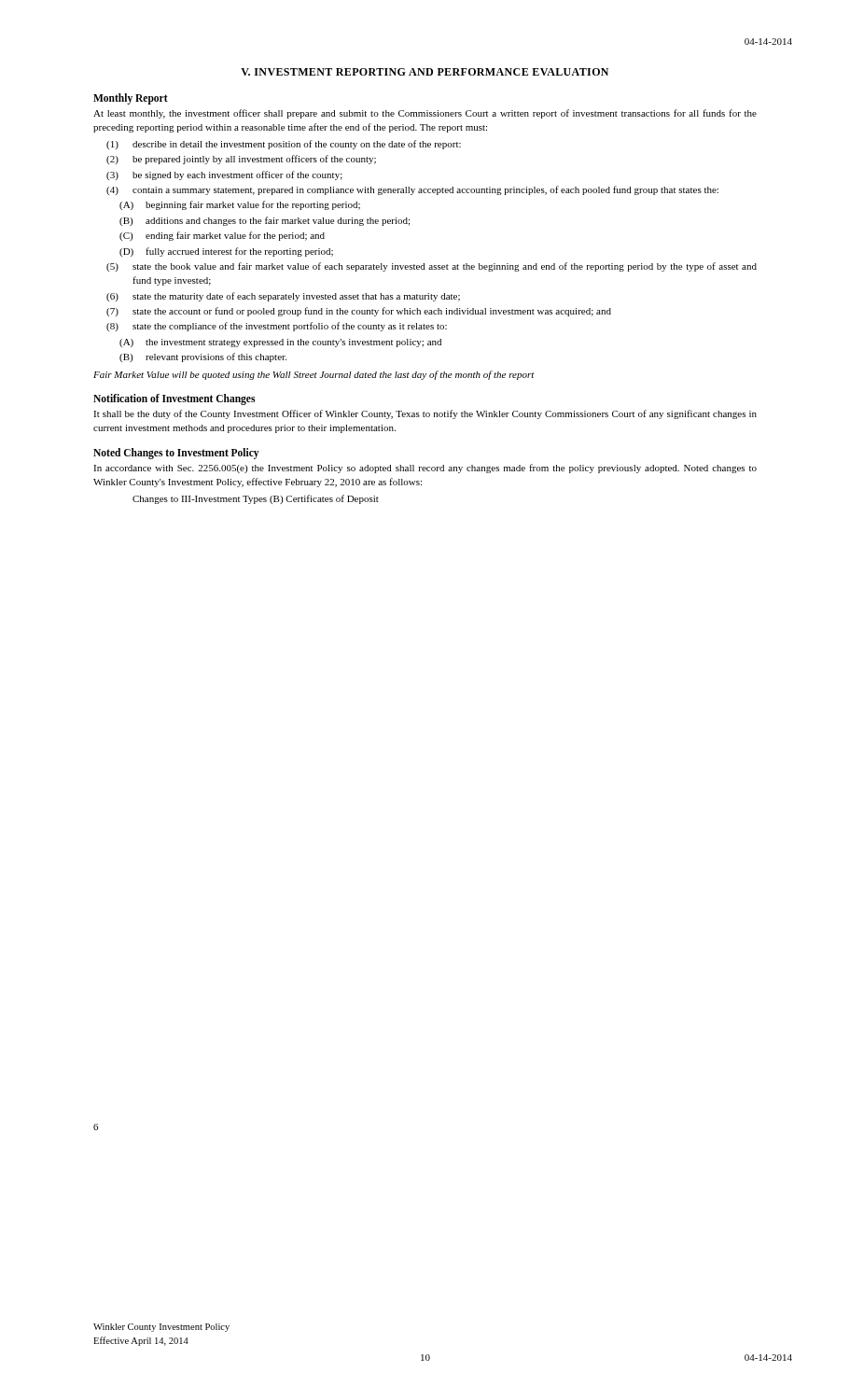Select the element starting "(B) additions and changes to the fair"

pos(265,221)
